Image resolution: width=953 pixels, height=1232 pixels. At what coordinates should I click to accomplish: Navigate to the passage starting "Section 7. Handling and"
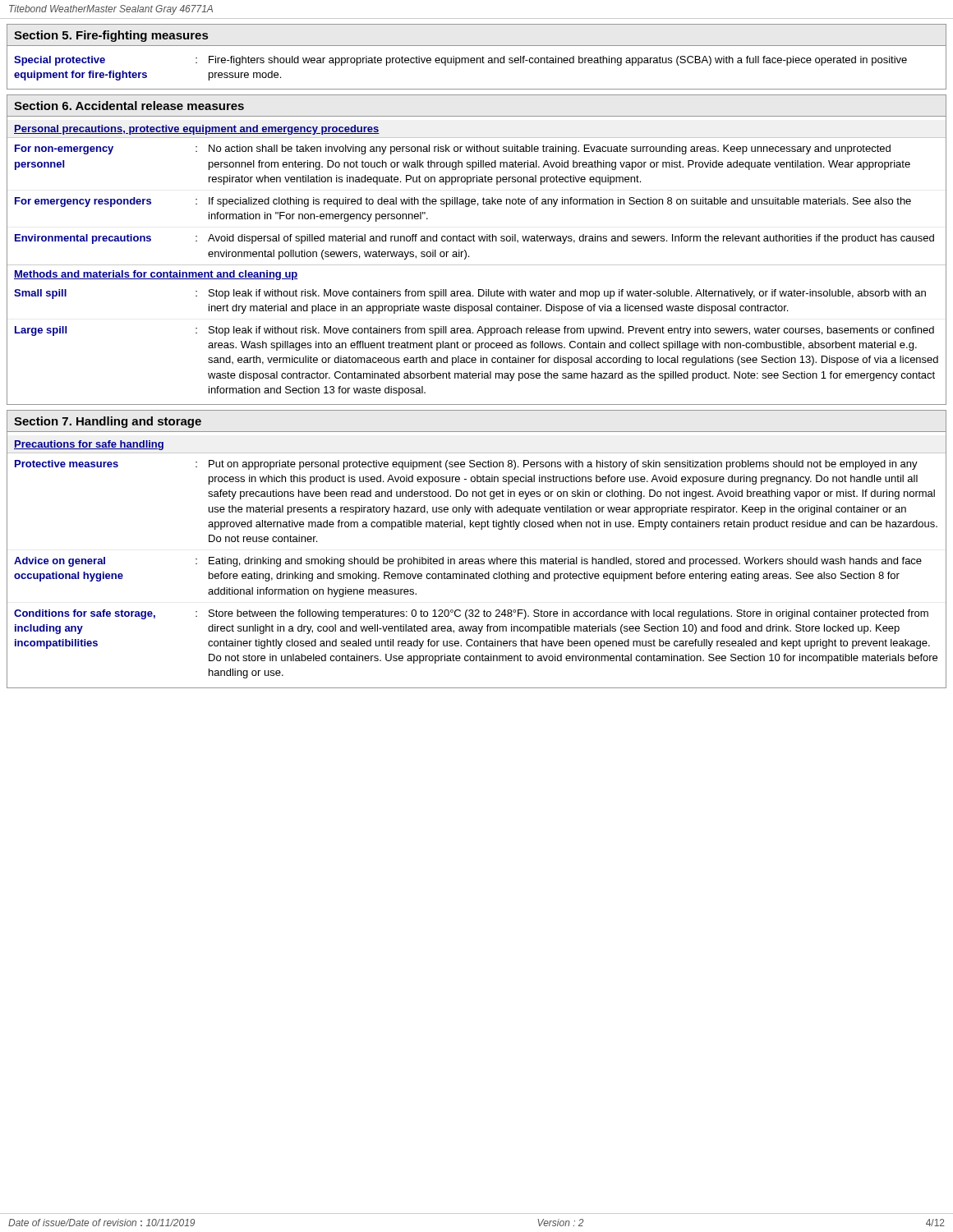point(476,549)
